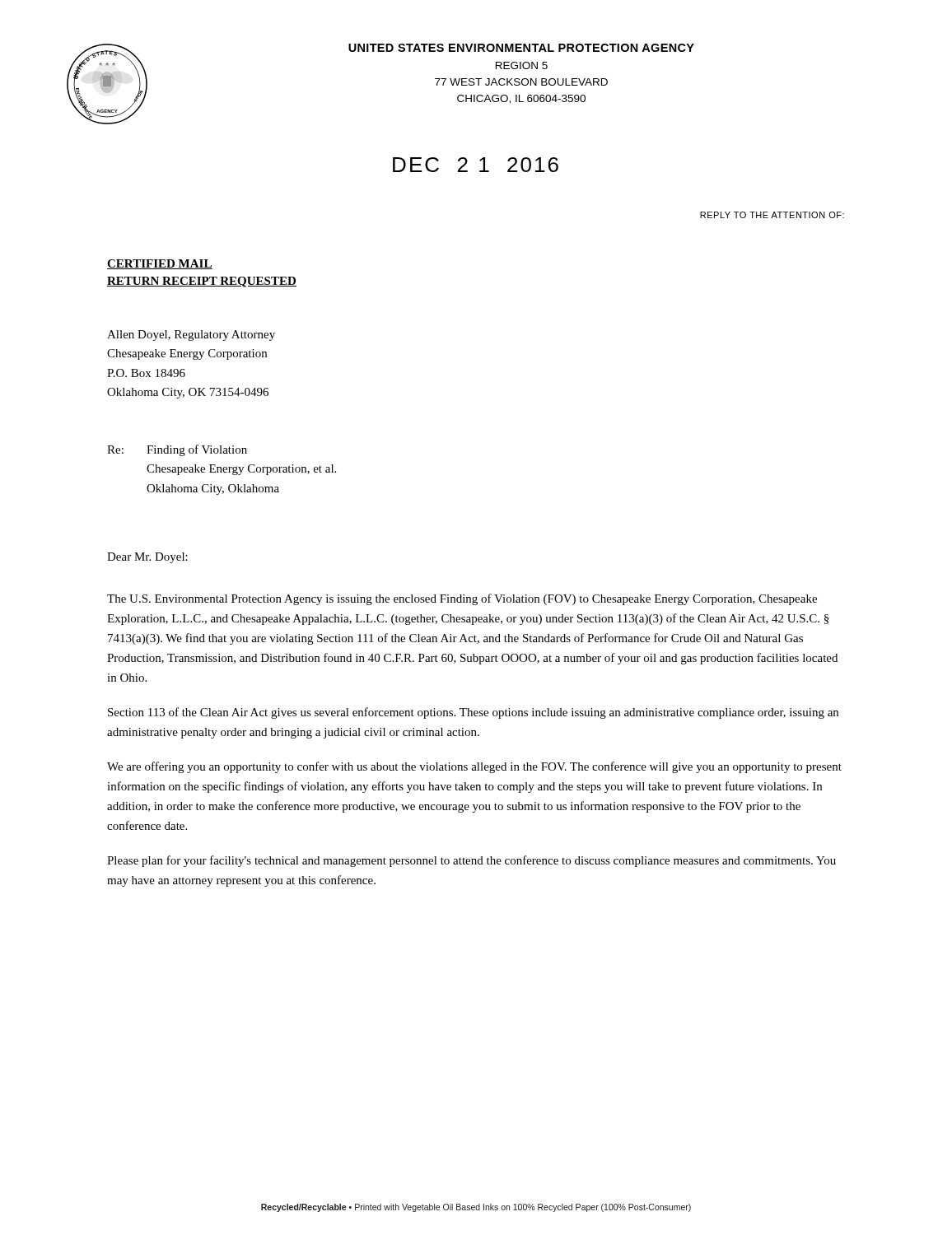The height and width of the screenshot is (1235, 952).
Task: Find the text block that says "Section 113 of the Clean Air Act"
Action: [473, 722]
